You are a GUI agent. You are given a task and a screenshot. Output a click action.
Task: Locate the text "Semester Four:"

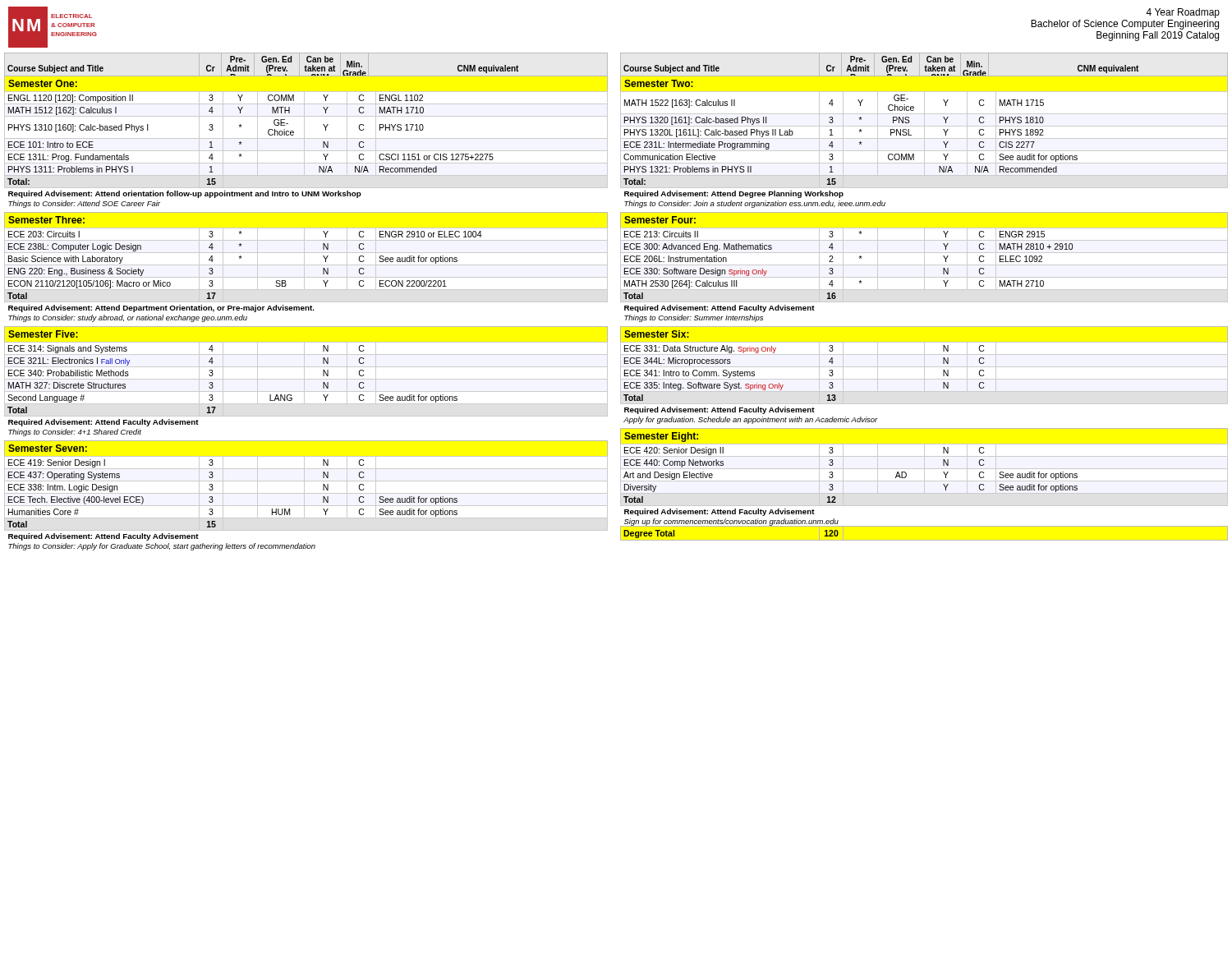pos(660,220)
